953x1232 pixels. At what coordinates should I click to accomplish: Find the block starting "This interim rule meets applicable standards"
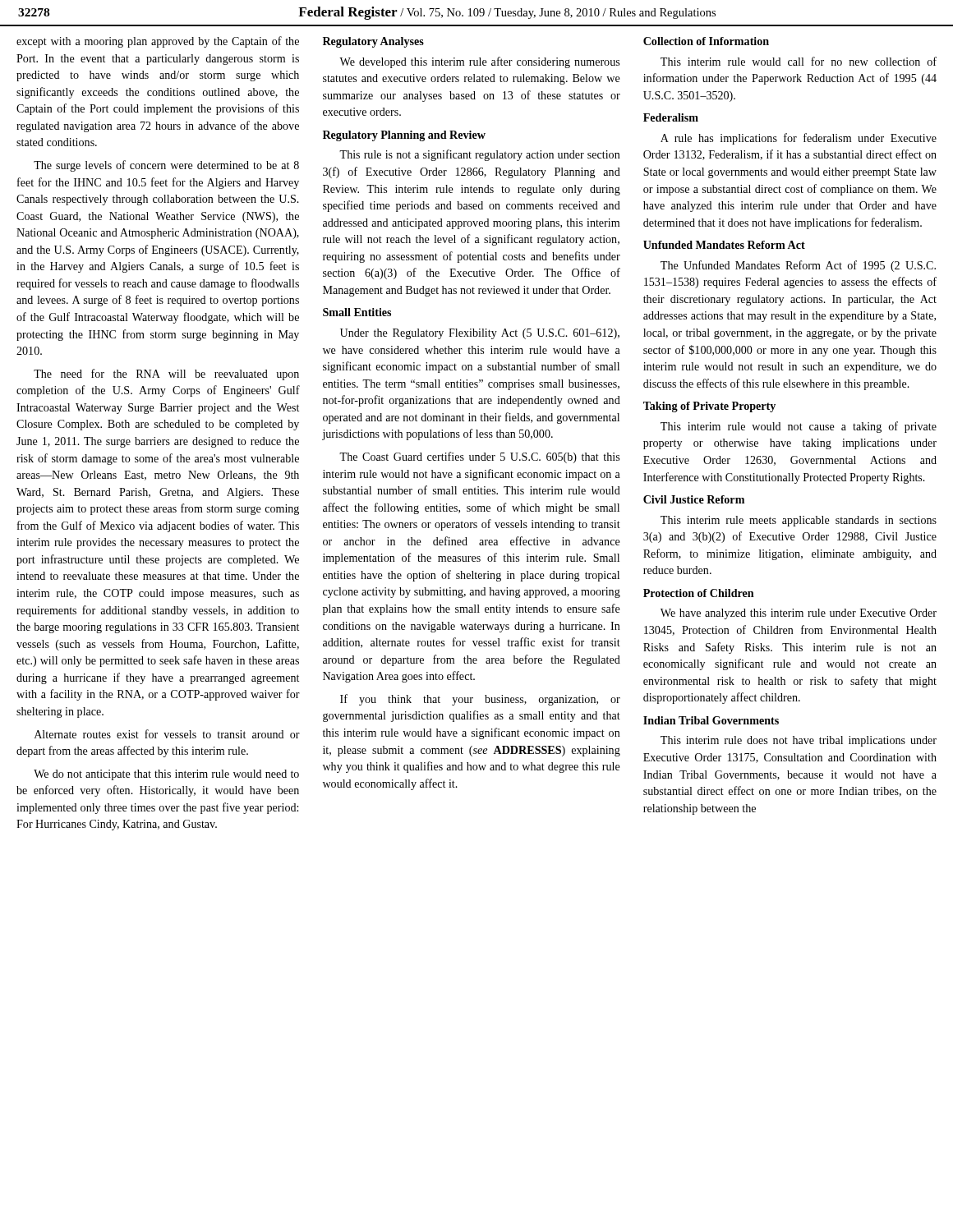(x=790, y=545)
